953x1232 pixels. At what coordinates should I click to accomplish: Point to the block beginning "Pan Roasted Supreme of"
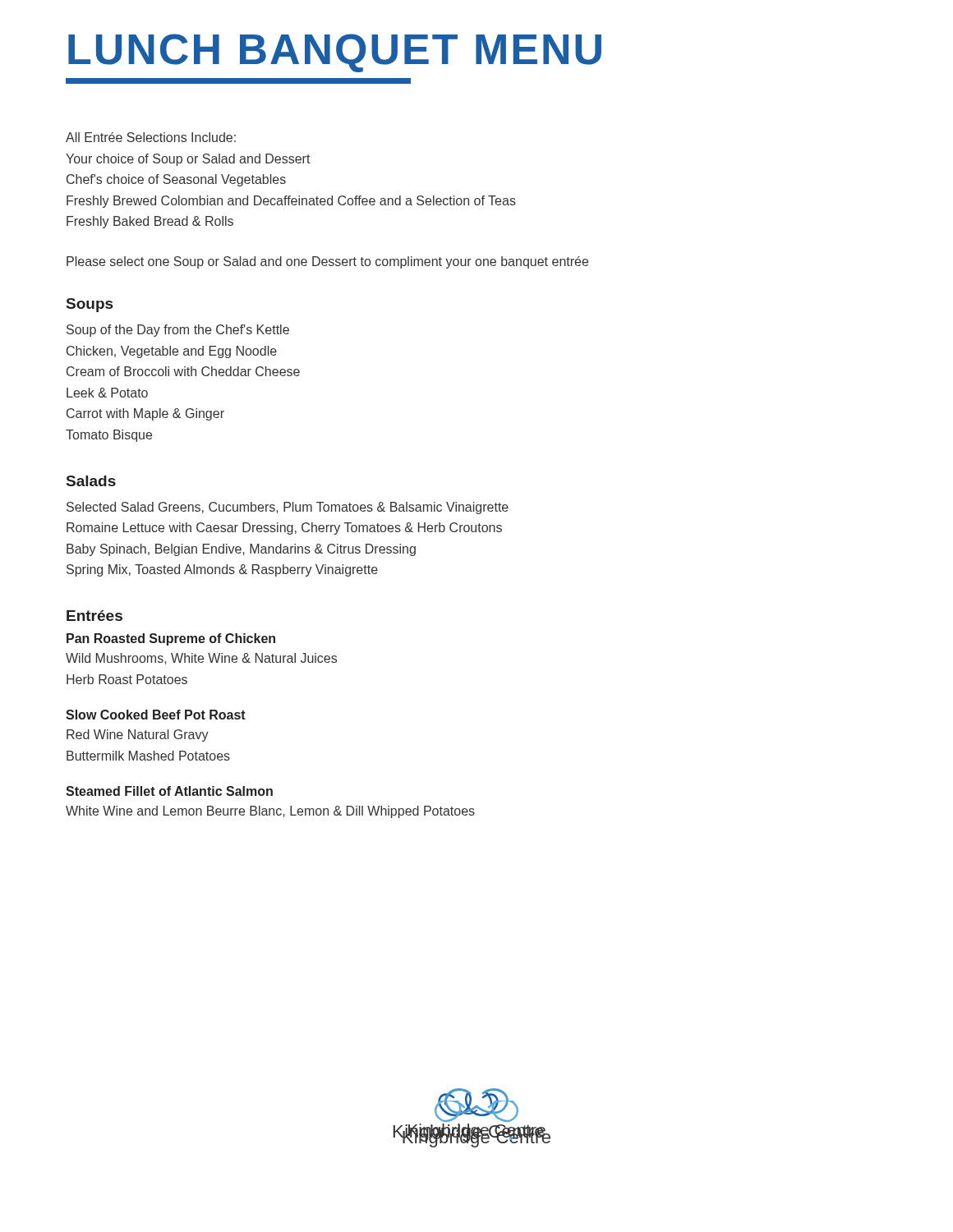pyautogui.click(x=171, y=639)
